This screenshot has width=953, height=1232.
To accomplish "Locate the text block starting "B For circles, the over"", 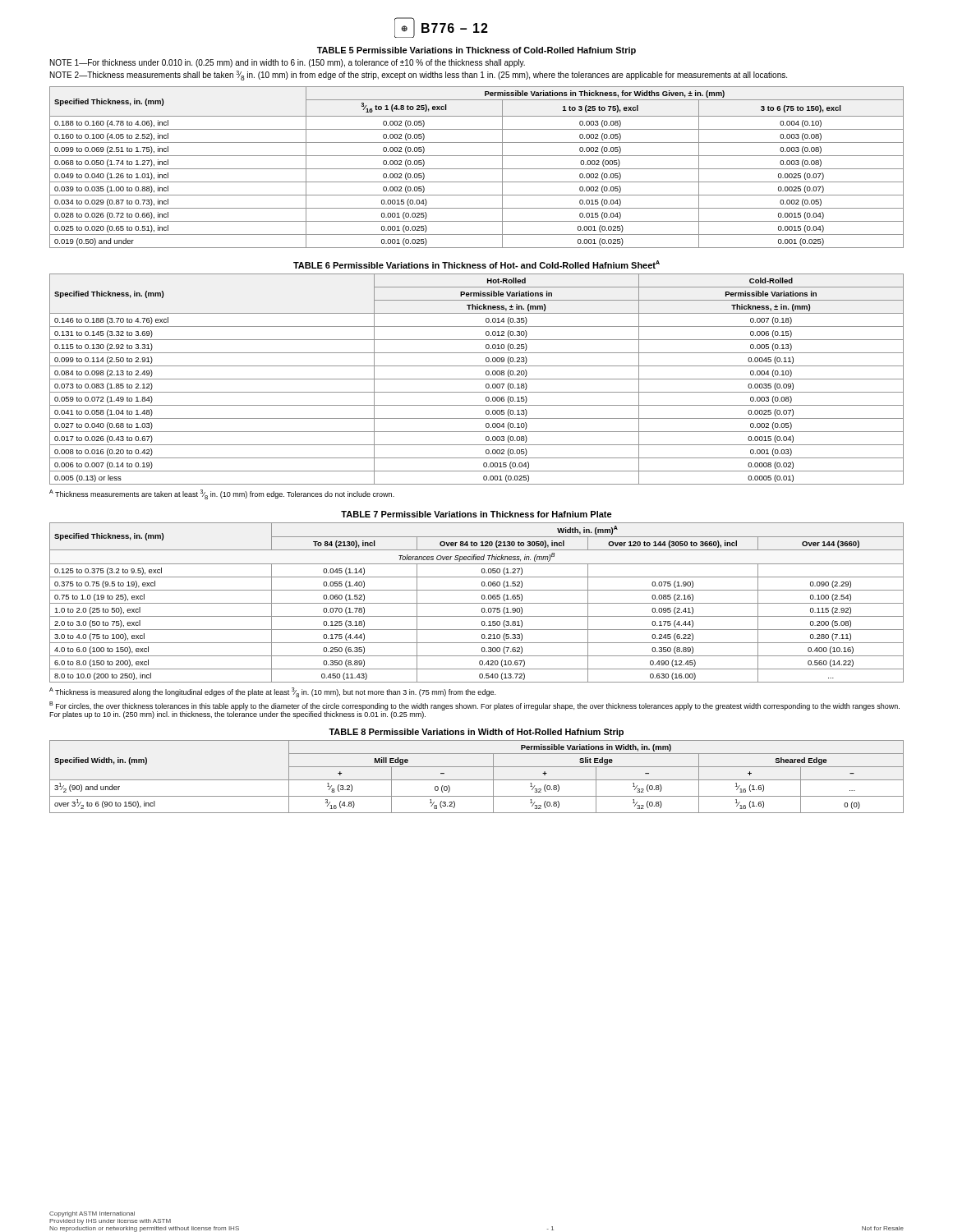I will [x=475, y=709].
